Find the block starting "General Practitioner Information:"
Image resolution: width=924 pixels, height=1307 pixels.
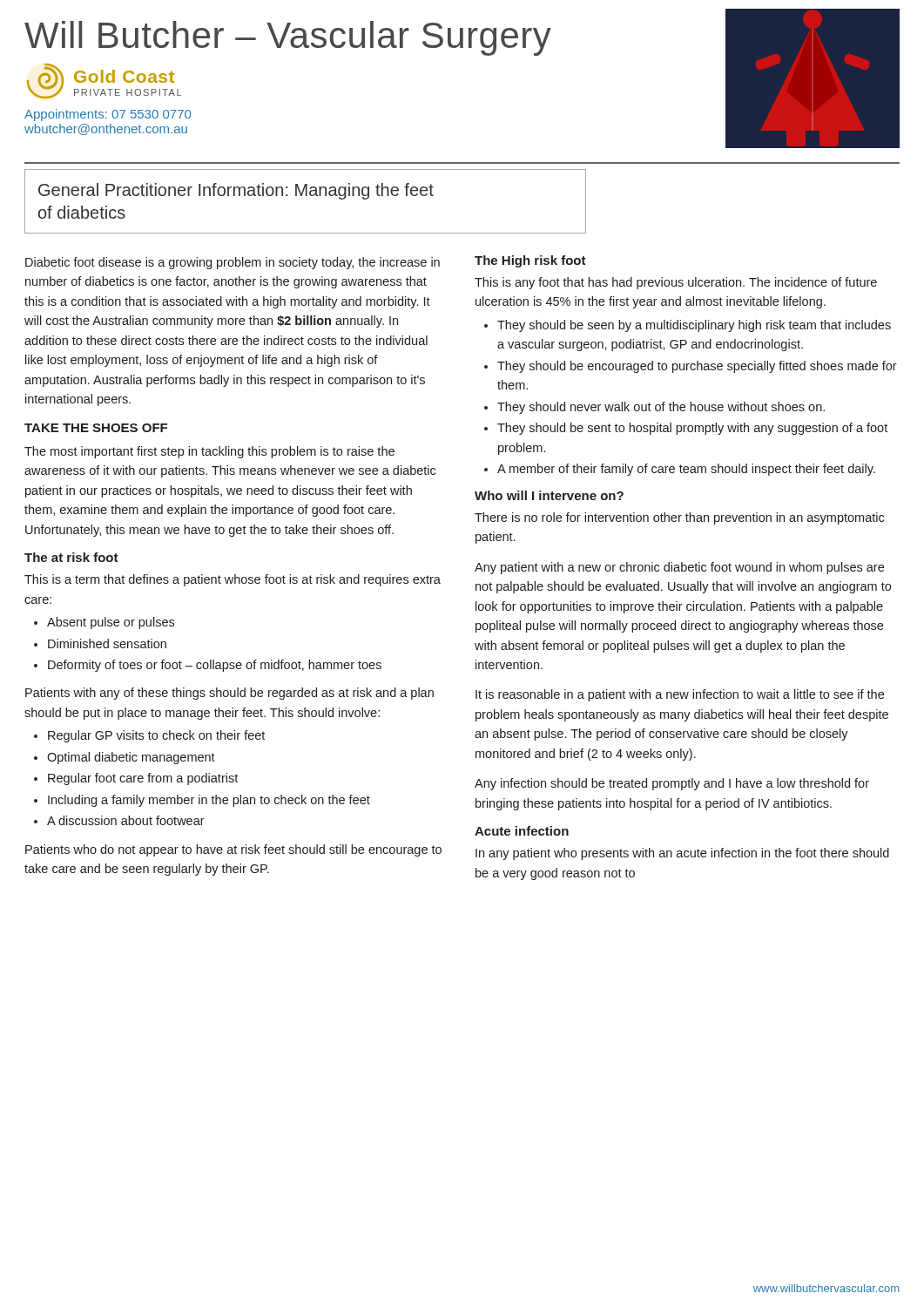point(305,201)
